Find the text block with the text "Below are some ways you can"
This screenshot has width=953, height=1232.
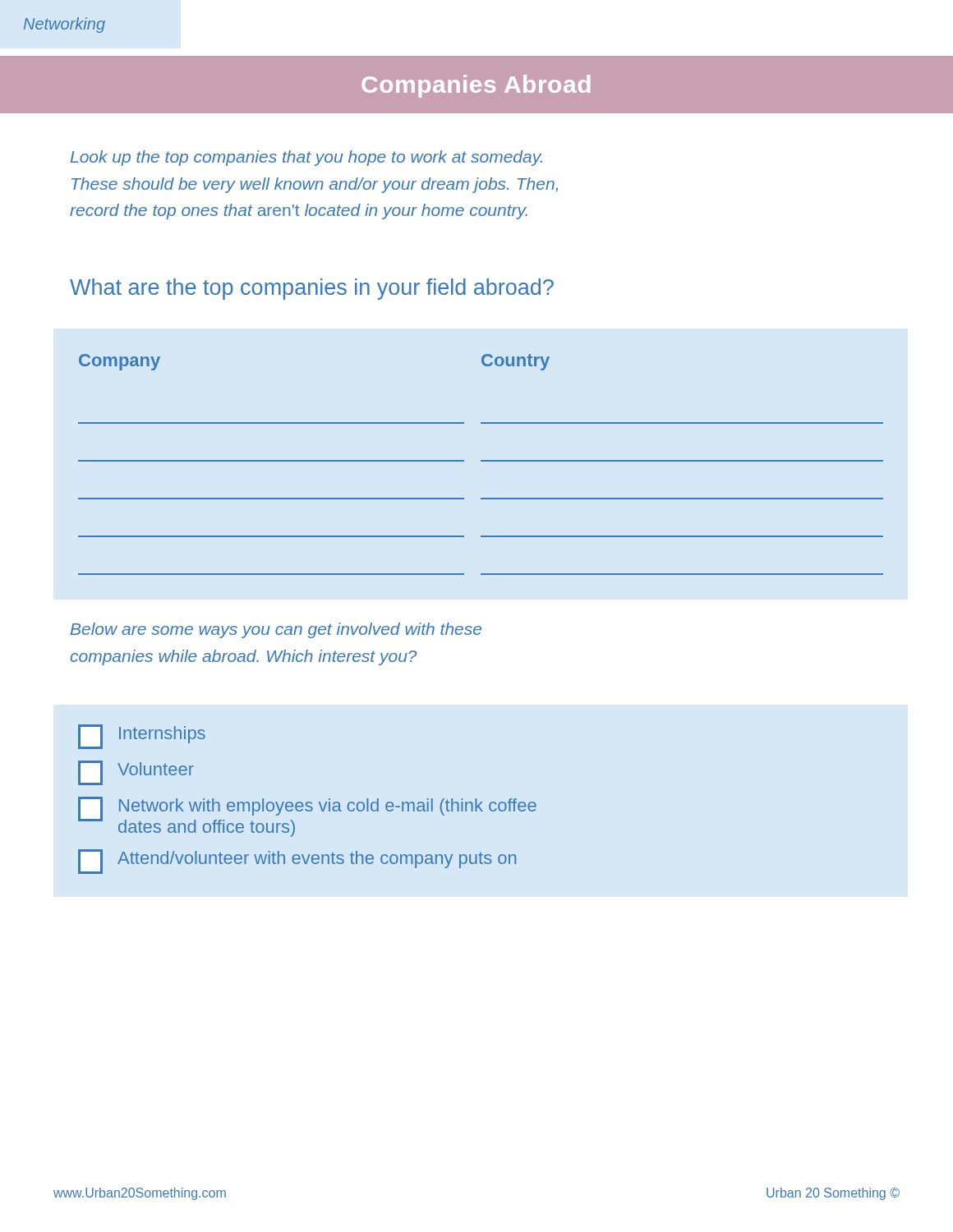(x=276, y=642)
